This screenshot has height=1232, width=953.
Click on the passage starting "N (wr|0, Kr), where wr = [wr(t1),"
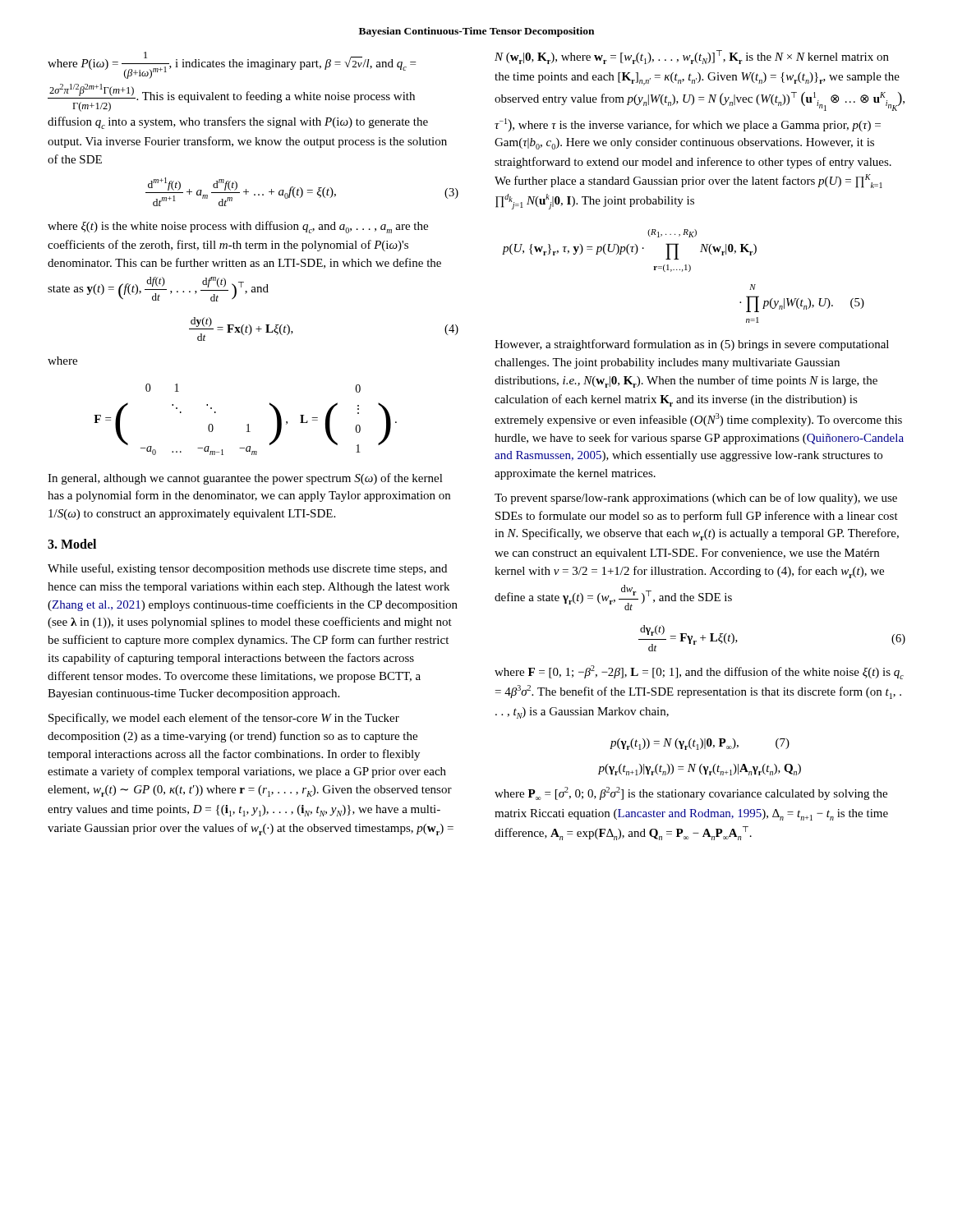coord(700,130)
